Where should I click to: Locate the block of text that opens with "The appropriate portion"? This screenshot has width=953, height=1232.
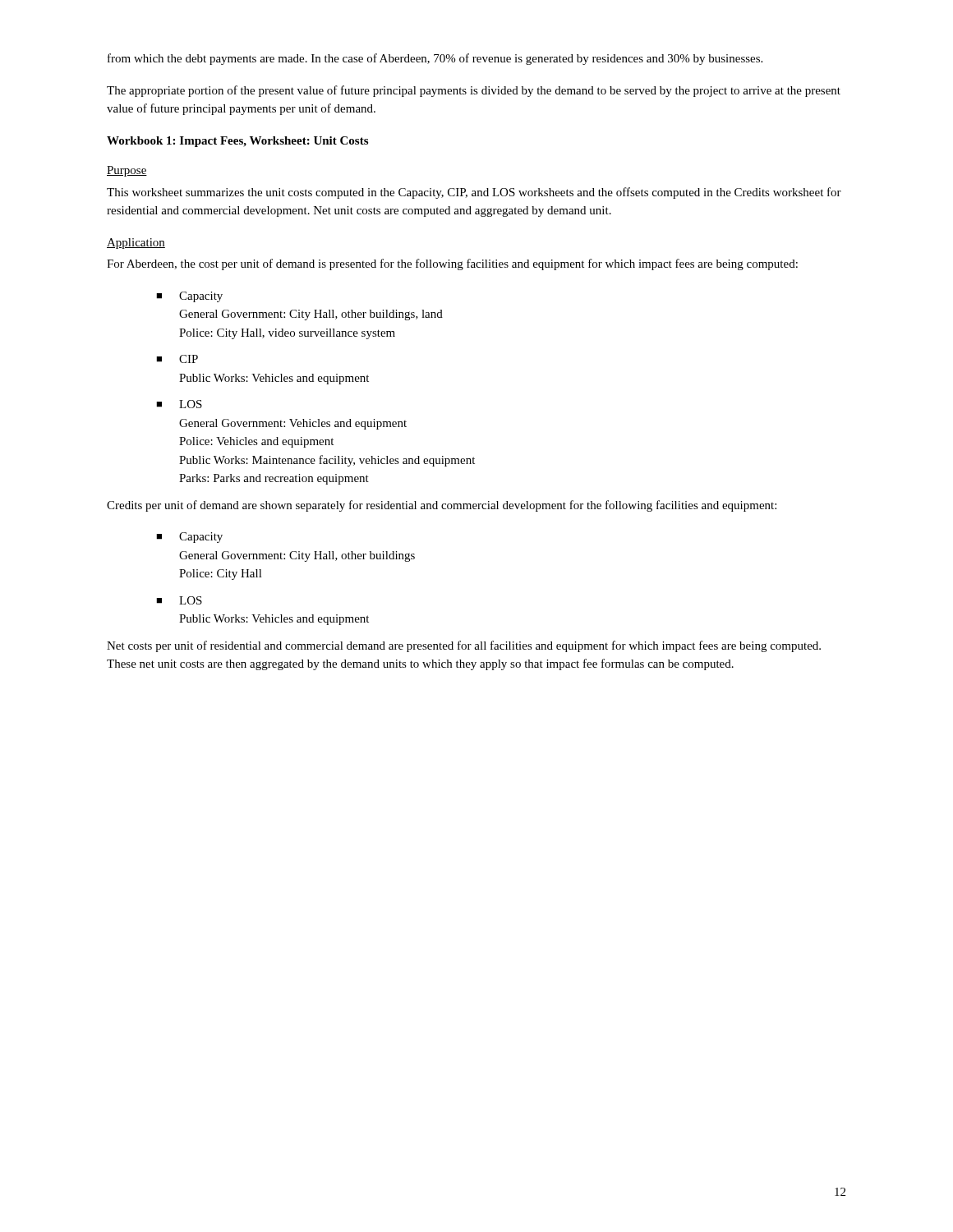474,99
